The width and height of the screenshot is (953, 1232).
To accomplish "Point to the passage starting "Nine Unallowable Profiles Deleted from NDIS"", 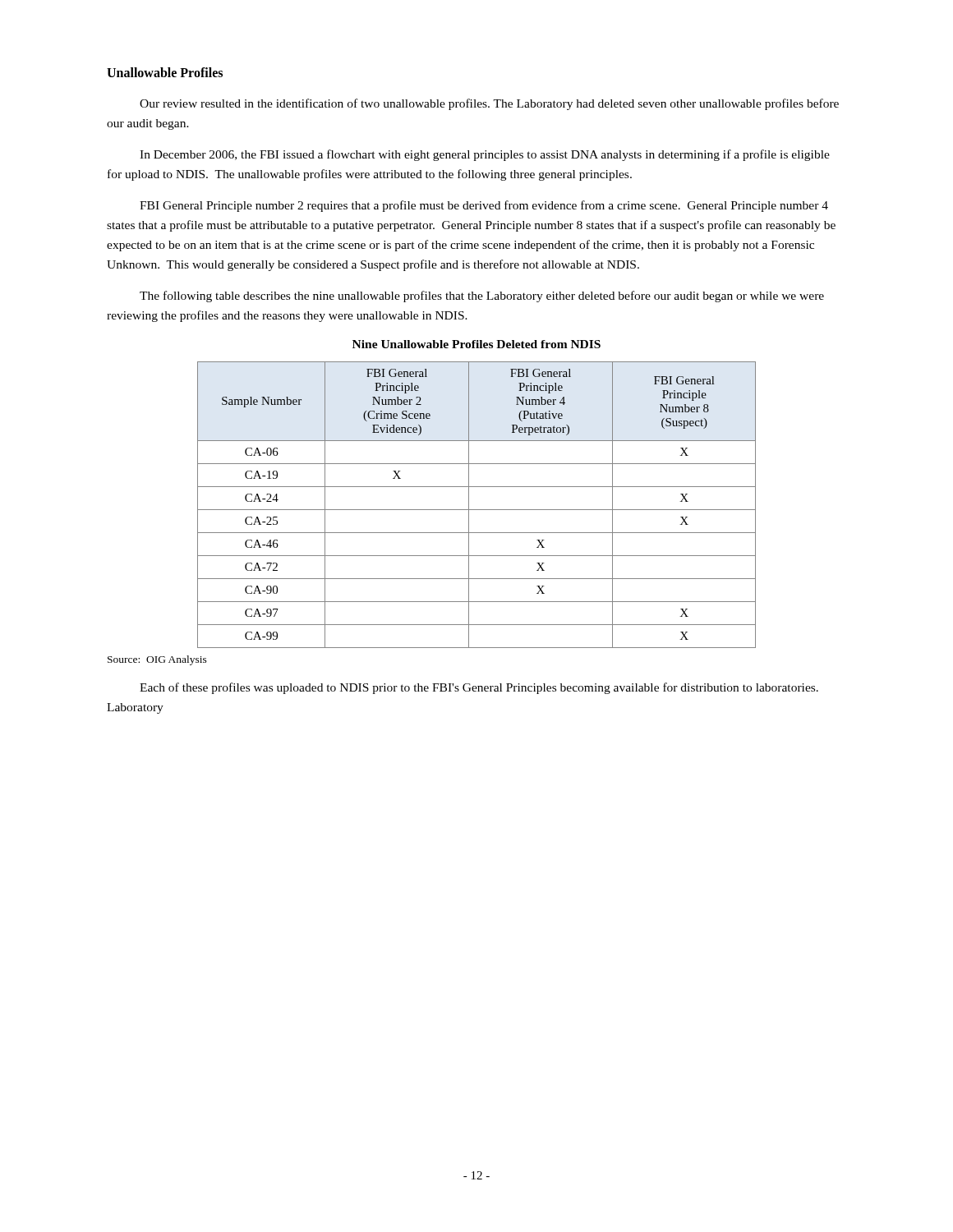I will coord(476,344).
